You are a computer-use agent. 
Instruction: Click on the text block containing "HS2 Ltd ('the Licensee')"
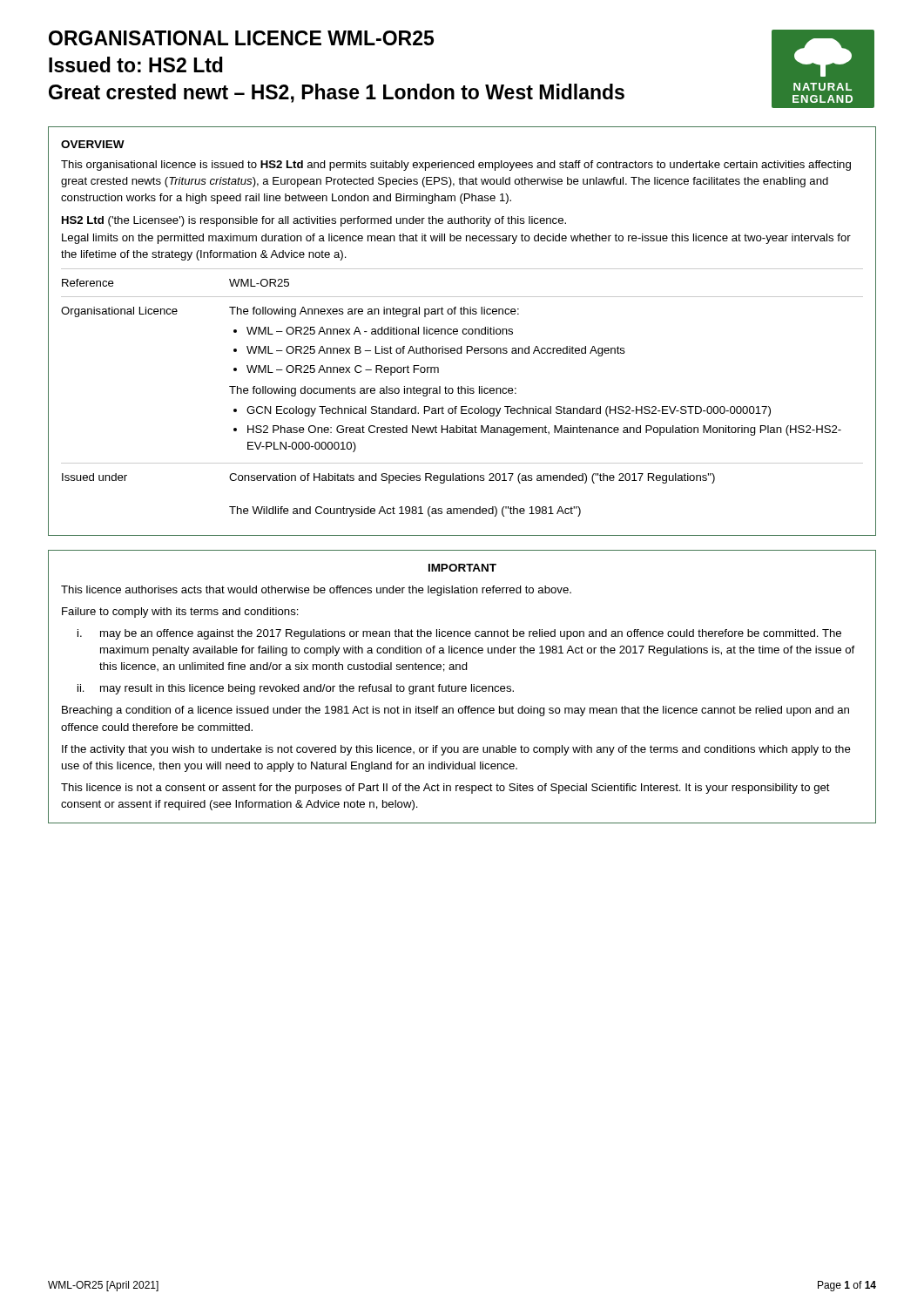pyautogui.click(x=456, y=237)
